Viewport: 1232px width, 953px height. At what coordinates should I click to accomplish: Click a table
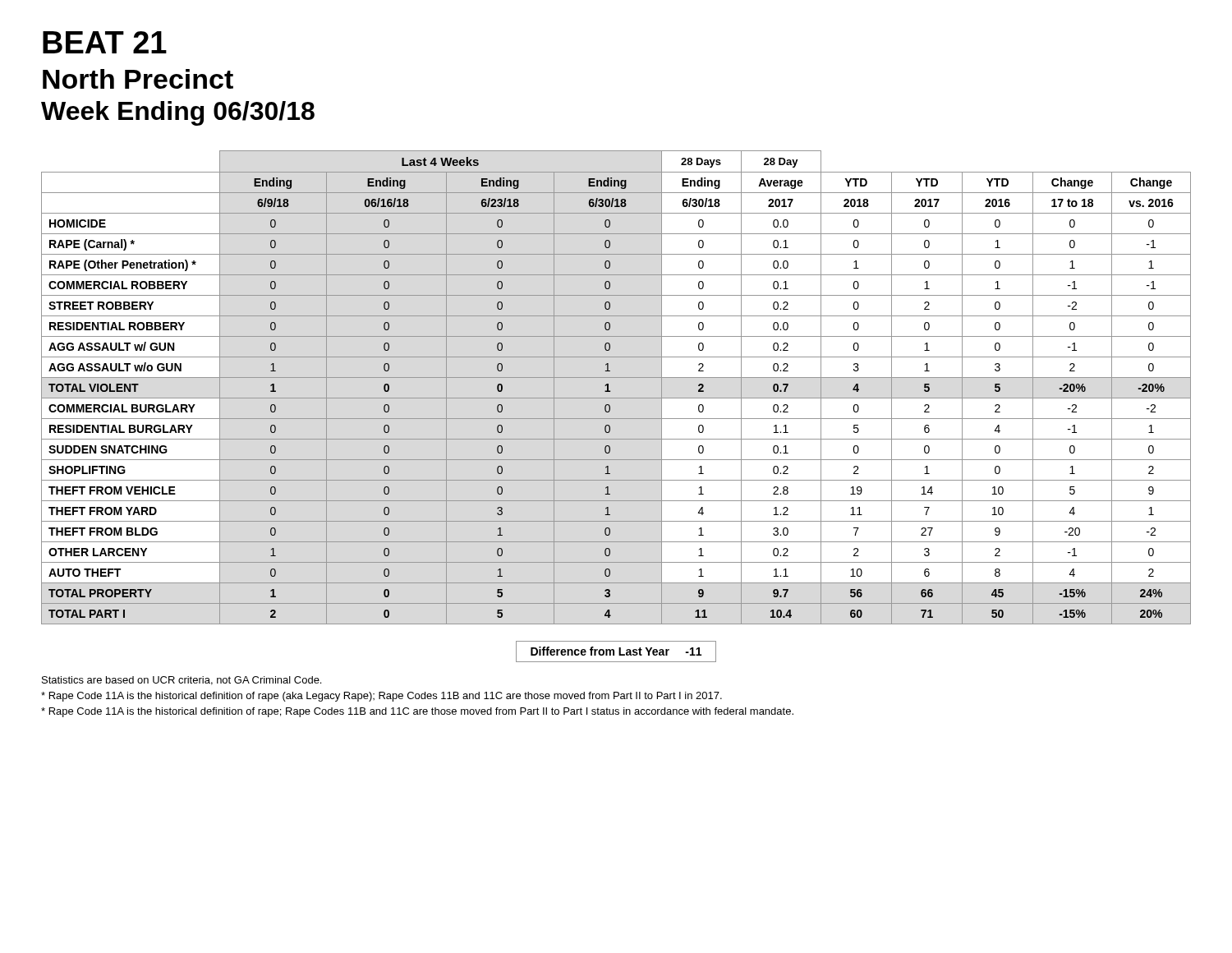click(x=616, y=387)
